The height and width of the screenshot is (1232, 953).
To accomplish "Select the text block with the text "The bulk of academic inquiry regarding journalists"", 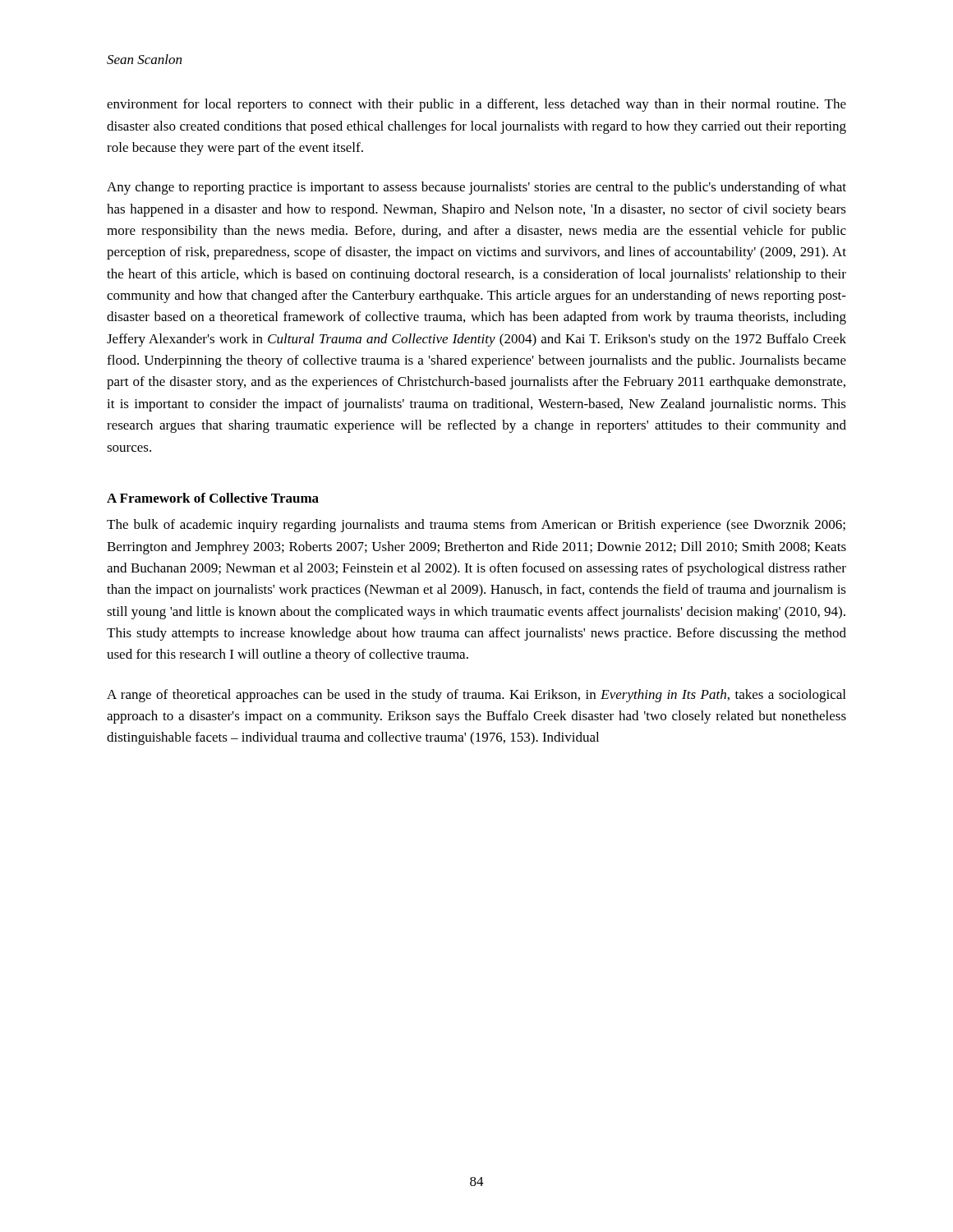I will (476, 590).
